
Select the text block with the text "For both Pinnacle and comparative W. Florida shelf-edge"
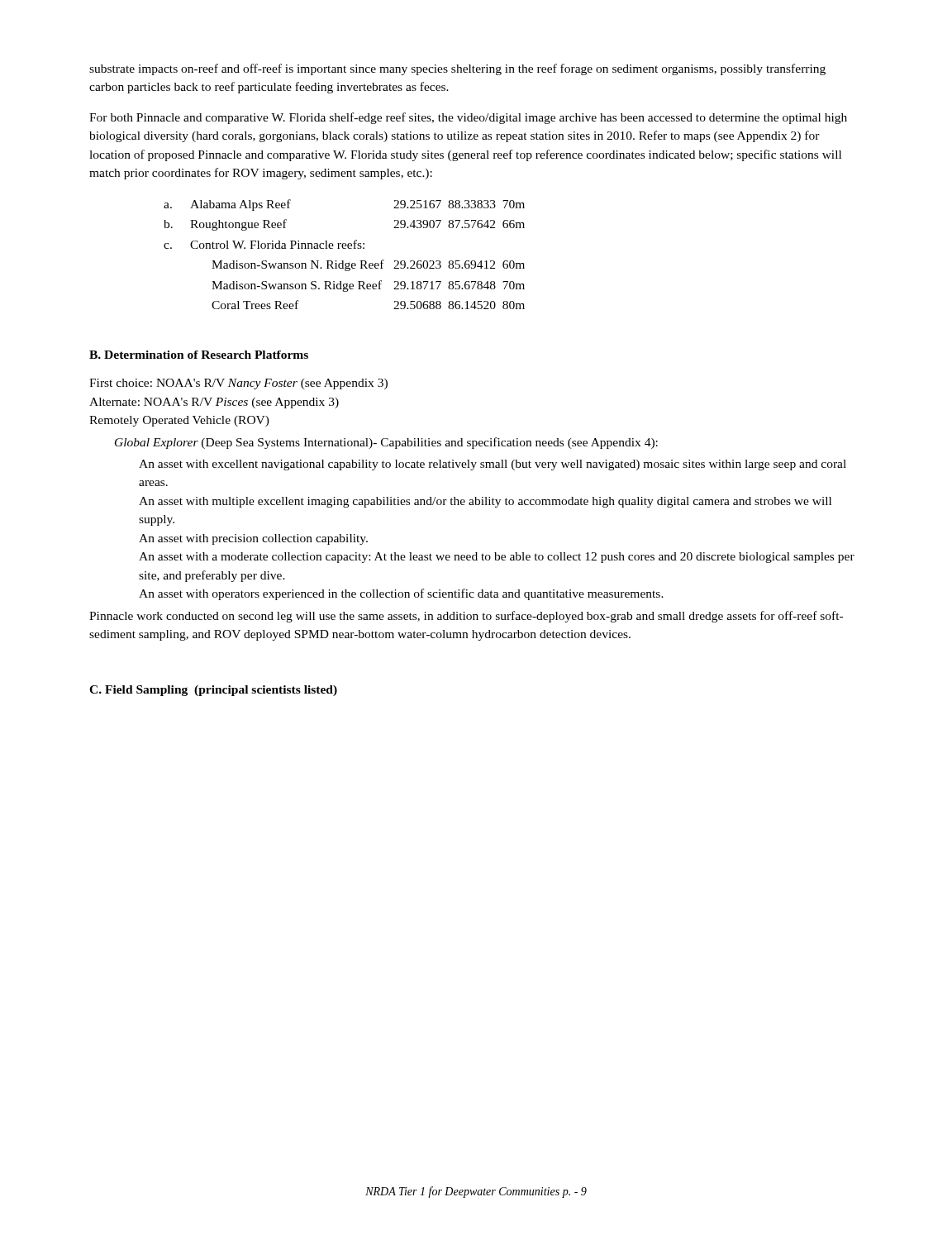(x=476, y=145)
